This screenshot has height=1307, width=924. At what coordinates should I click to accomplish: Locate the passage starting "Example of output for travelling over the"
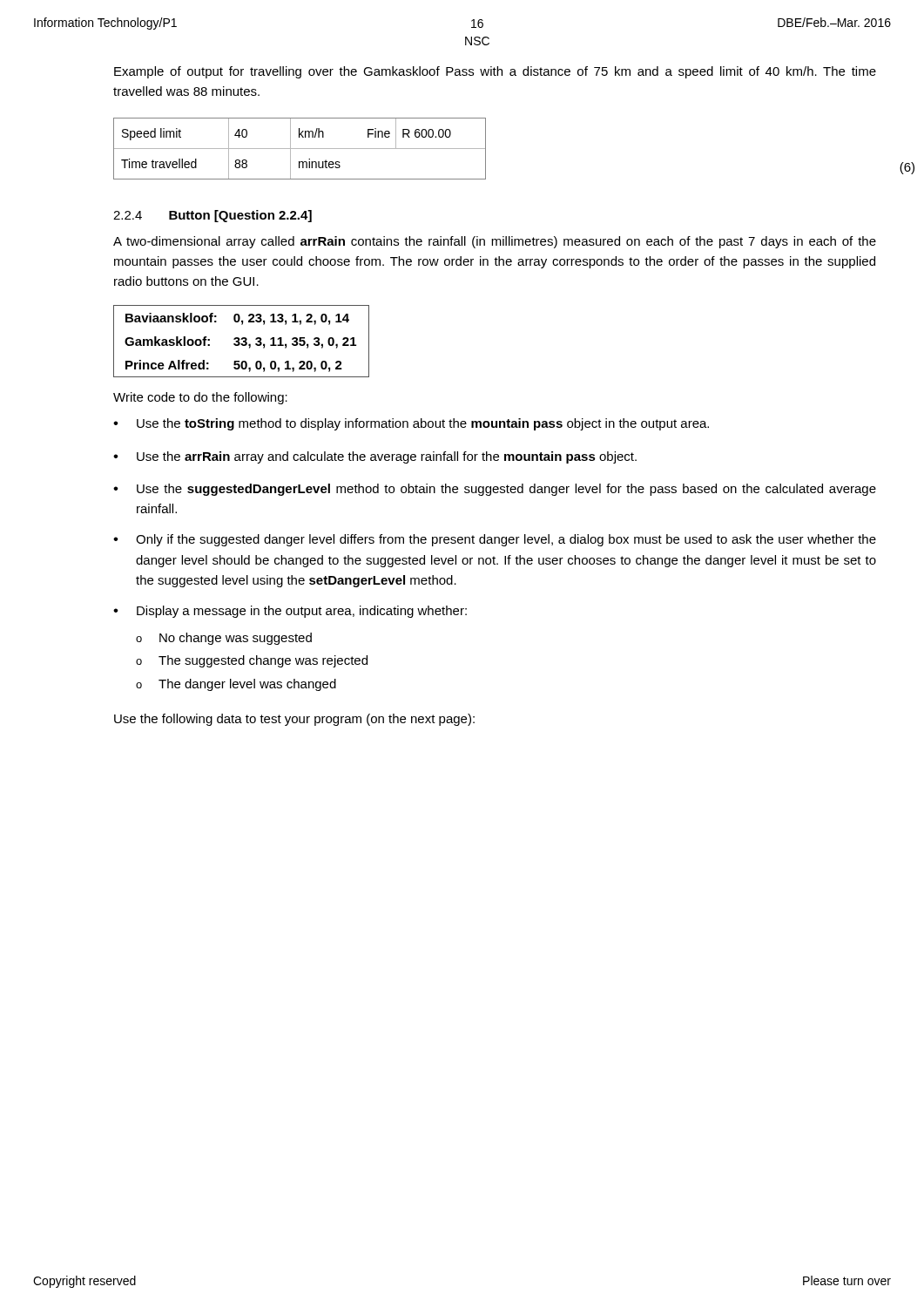click(x=495, y=81)
